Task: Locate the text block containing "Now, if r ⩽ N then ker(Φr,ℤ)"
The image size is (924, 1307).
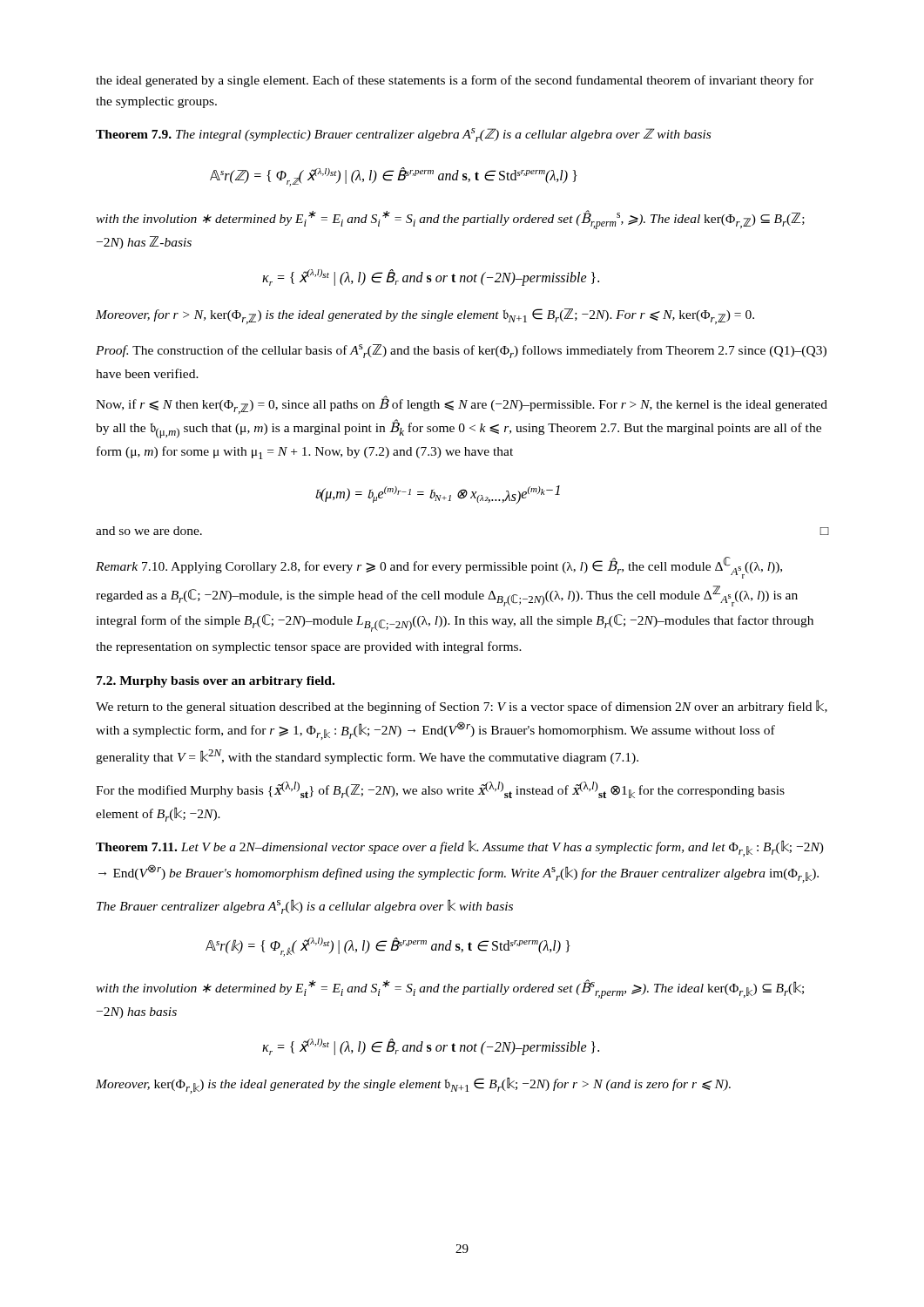Action: click(462, 429)
